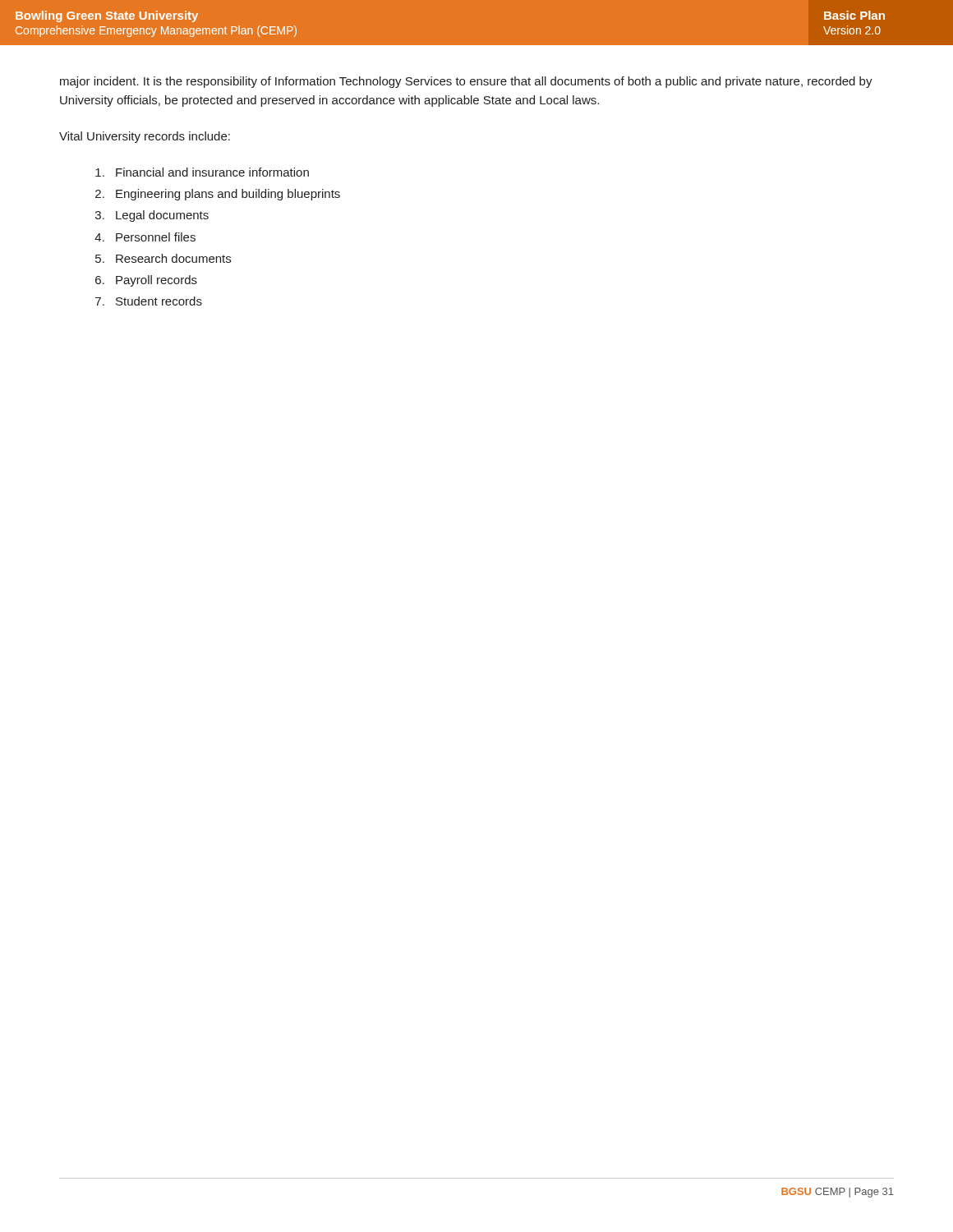953x1232 pixels.
Task: Locate the list item with the text "Engineering plans and building blueprints"
Action: 228,193
